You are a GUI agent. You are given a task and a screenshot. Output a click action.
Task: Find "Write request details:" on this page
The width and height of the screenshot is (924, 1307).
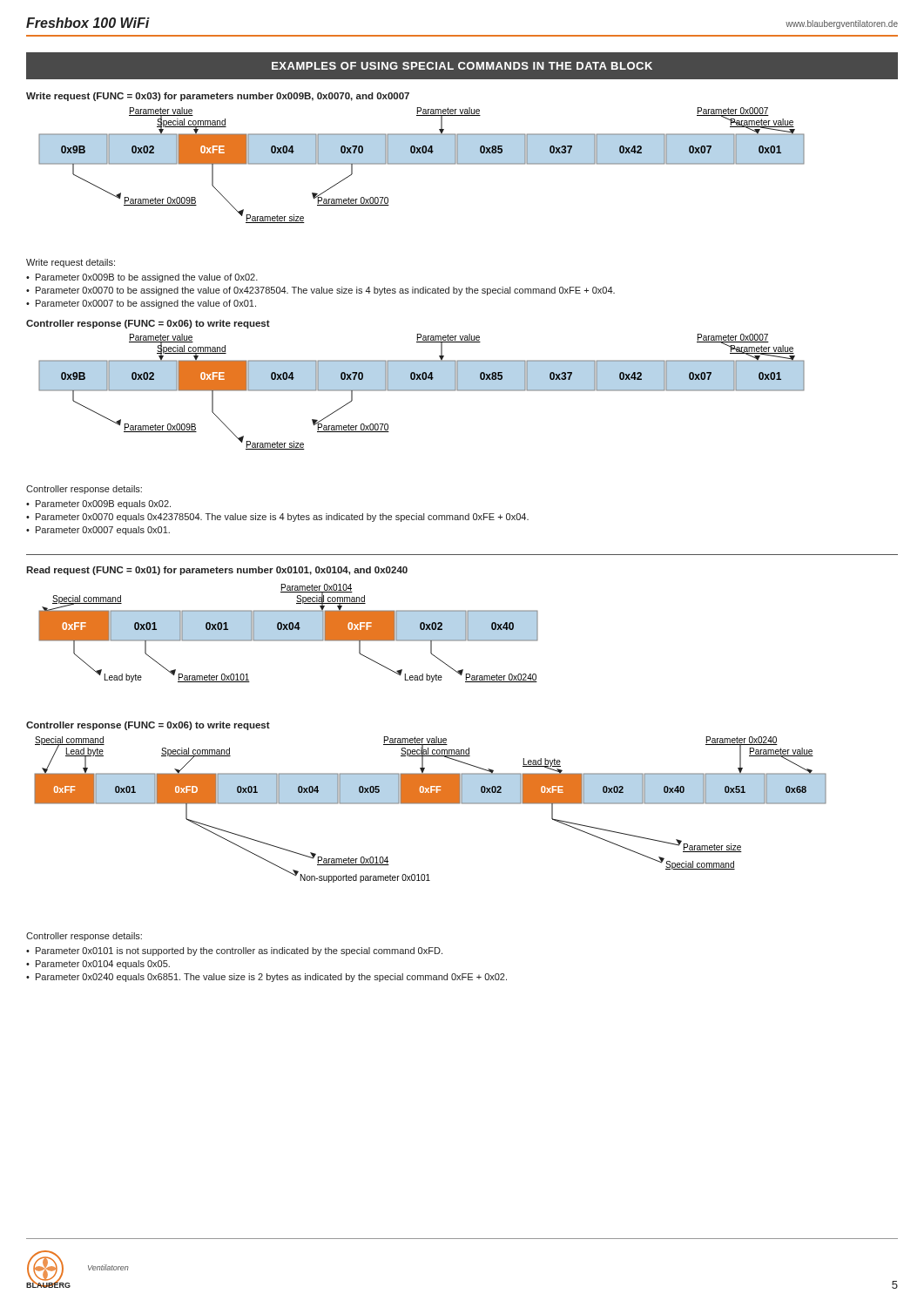pyautogui.click(x=71, y=262)
